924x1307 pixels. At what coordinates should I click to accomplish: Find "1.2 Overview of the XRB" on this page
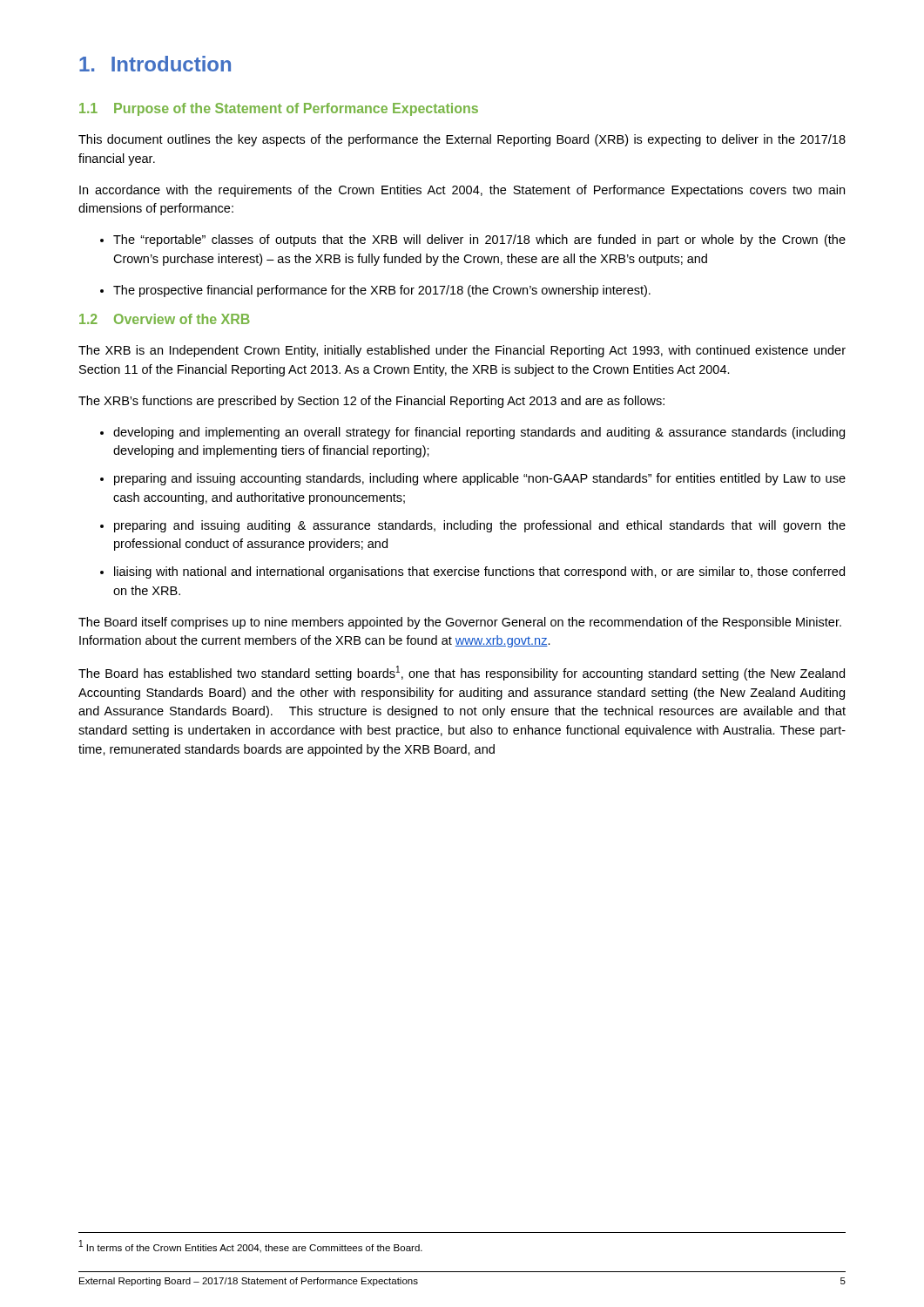coord(165,319)
